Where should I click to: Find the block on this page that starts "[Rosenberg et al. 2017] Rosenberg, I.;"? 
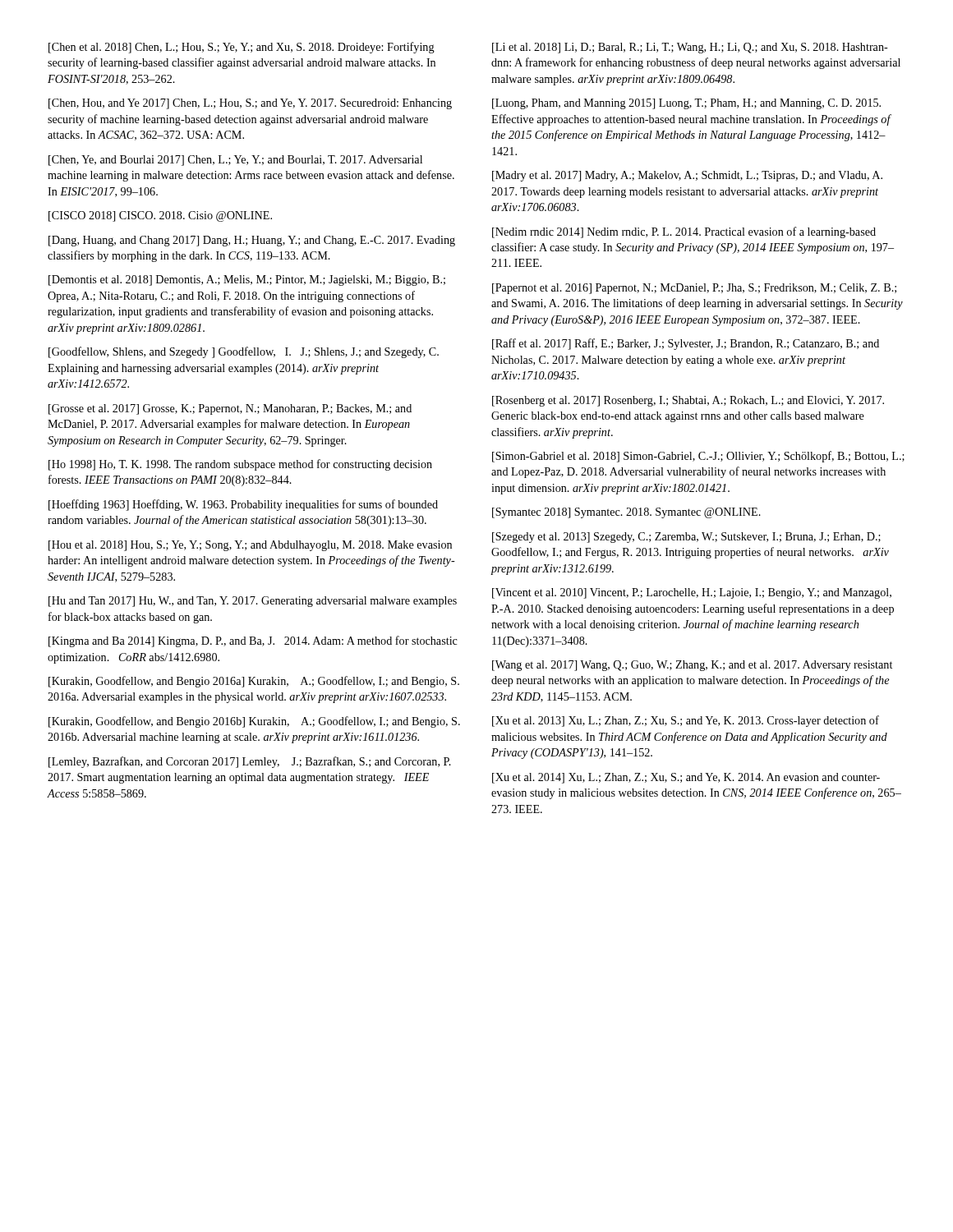[x=698, y=416]
